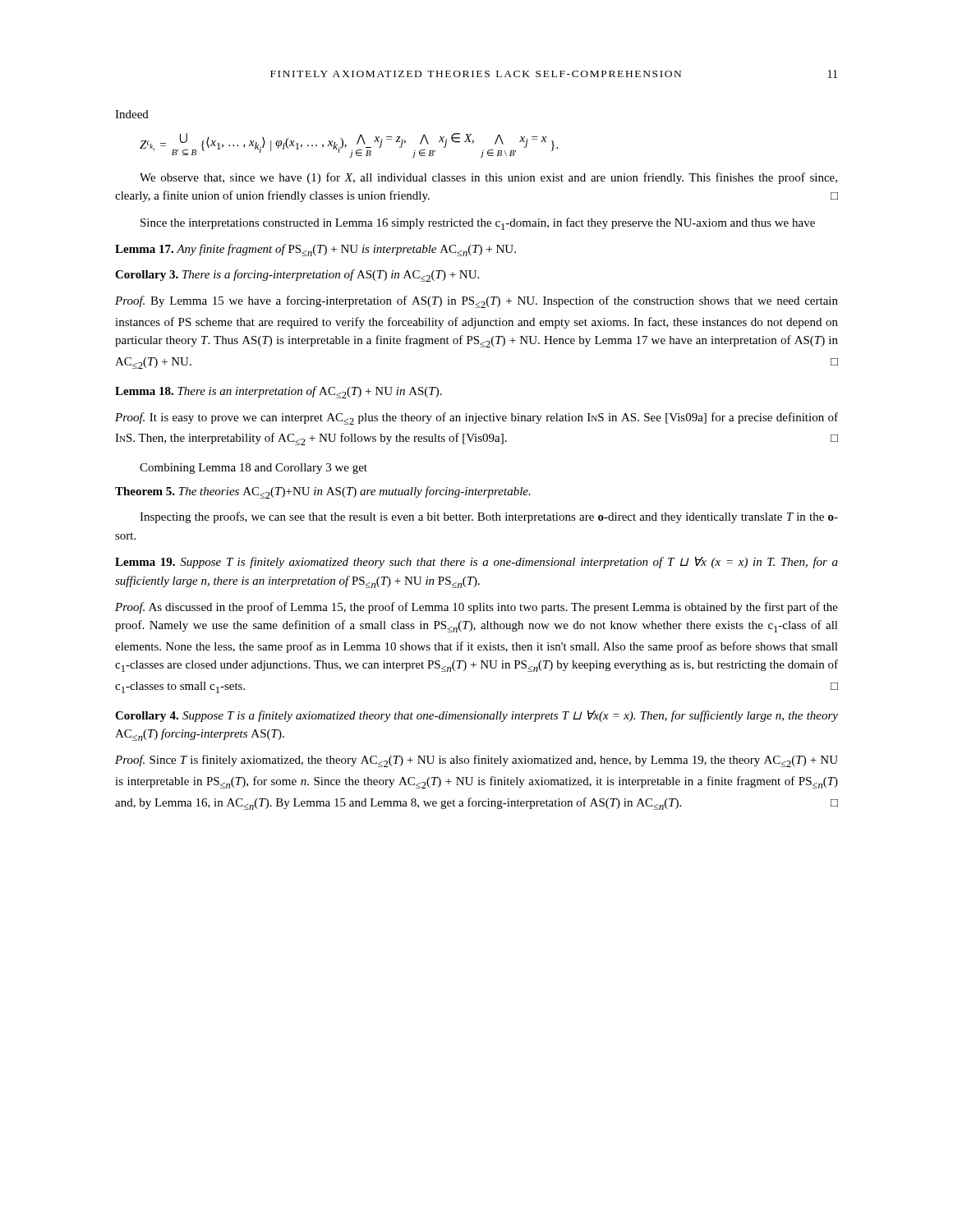Screen dimensions: 1232x953
Task: Click a formula
Action: 349,144
